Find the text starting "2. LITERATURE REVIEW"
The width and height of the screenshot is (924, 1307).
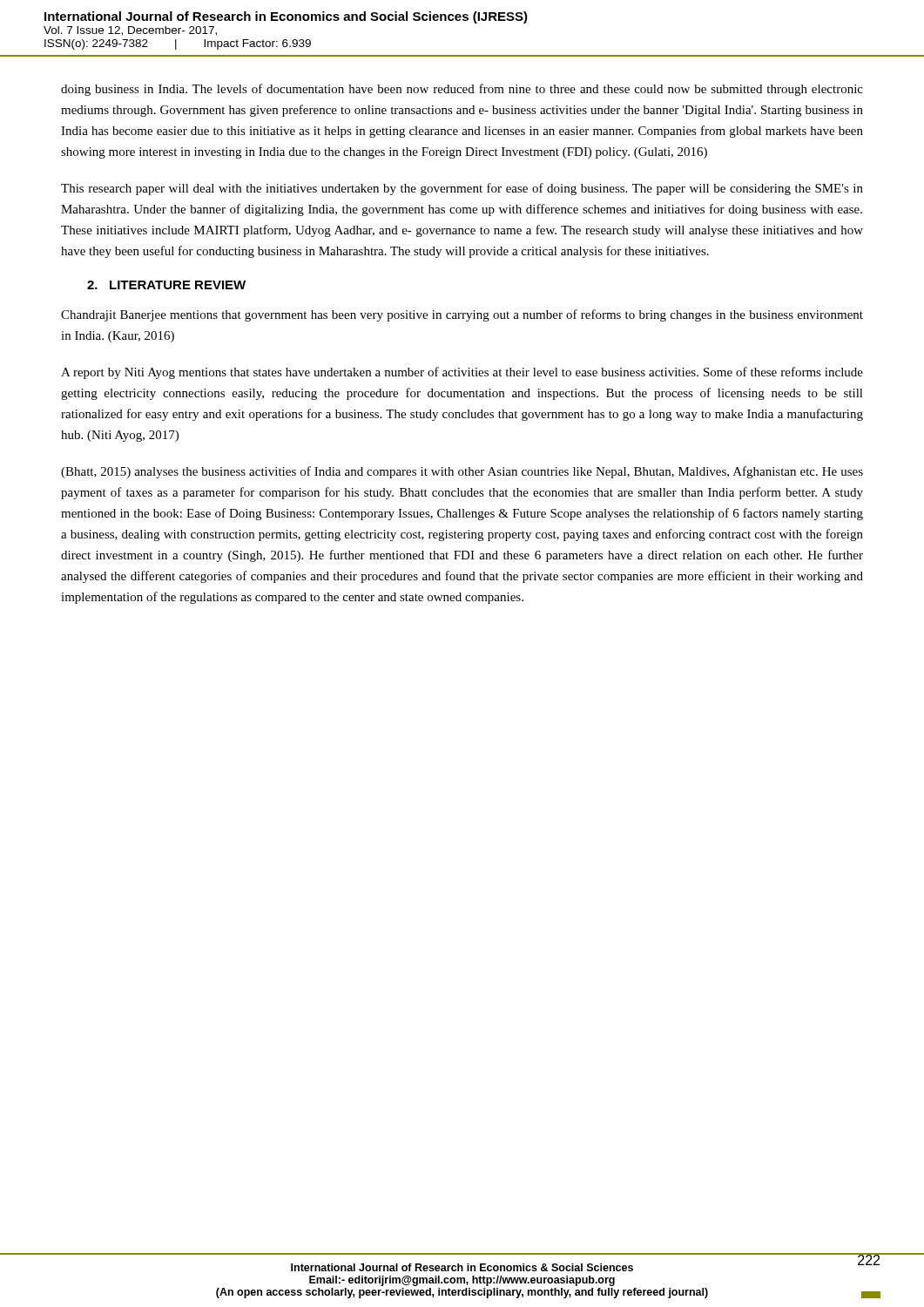pos(166,284)
